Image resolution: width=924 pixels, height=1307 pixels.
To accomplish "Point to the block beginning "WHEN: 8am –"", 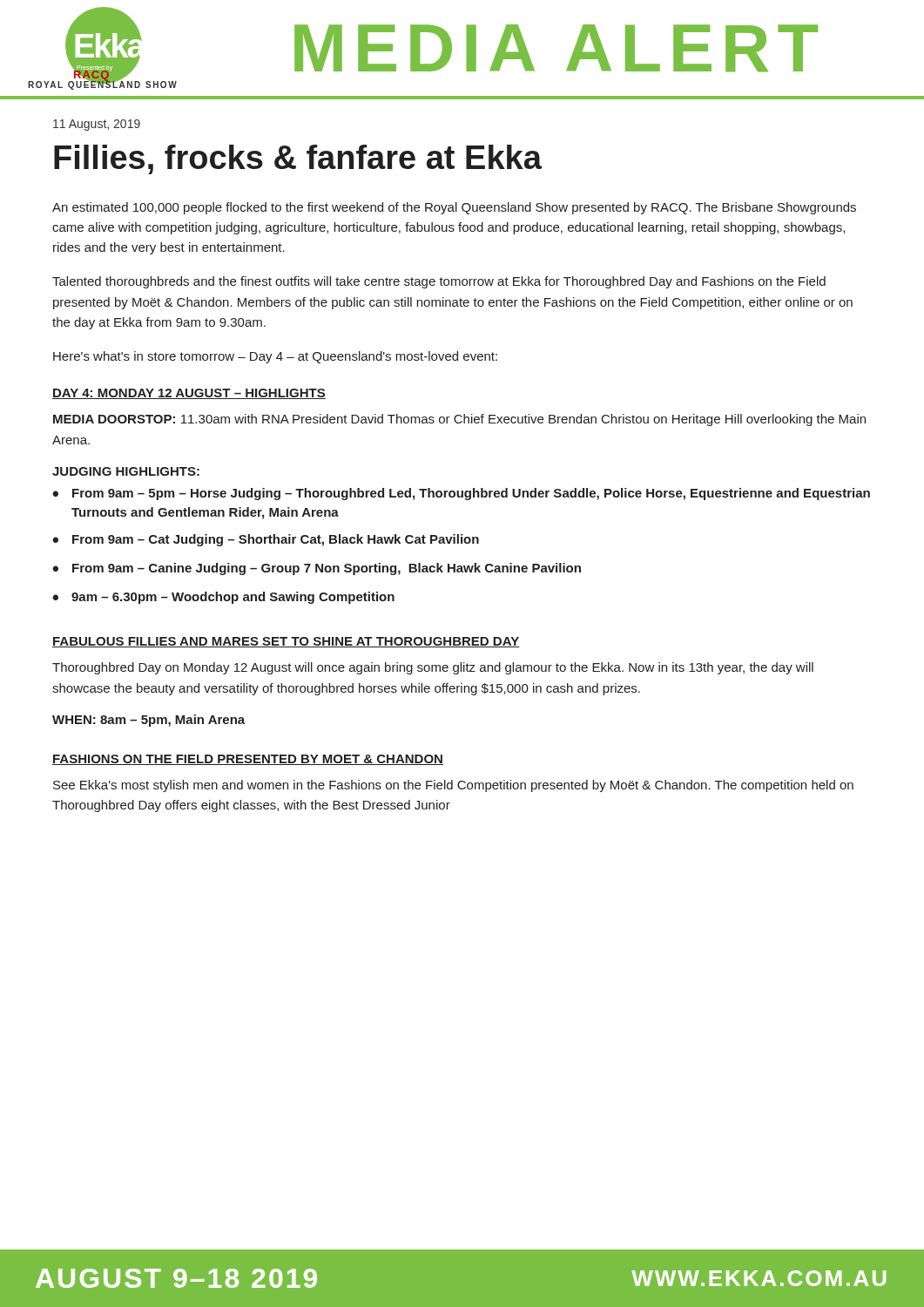I will tap(149, 719).
